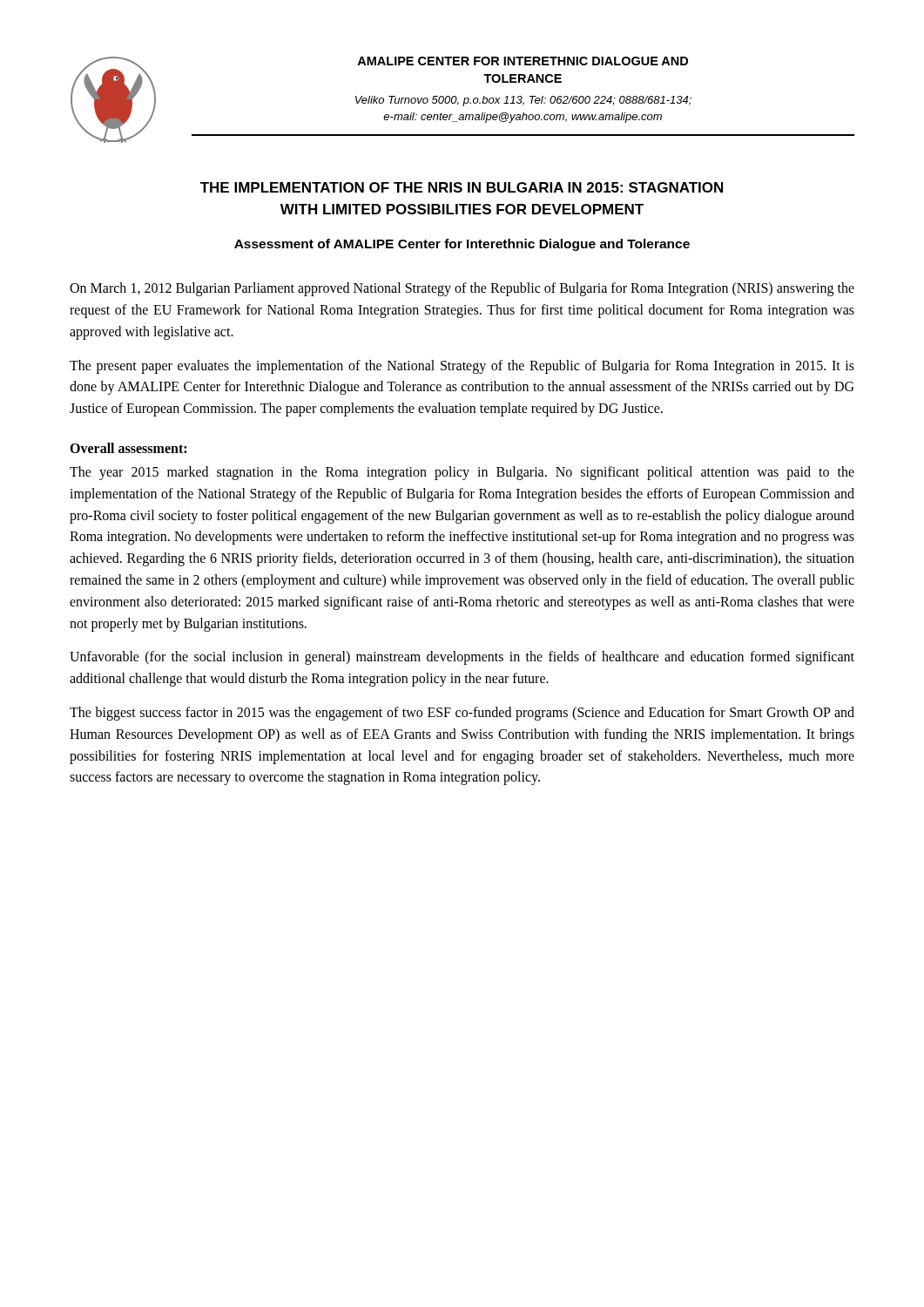The width and height of the screenshot is (924, 1307).
Task: Find the region starting "Assessment of AMALIPE Center for Interethnic Dialogue and"
Action: pos(462,244)
